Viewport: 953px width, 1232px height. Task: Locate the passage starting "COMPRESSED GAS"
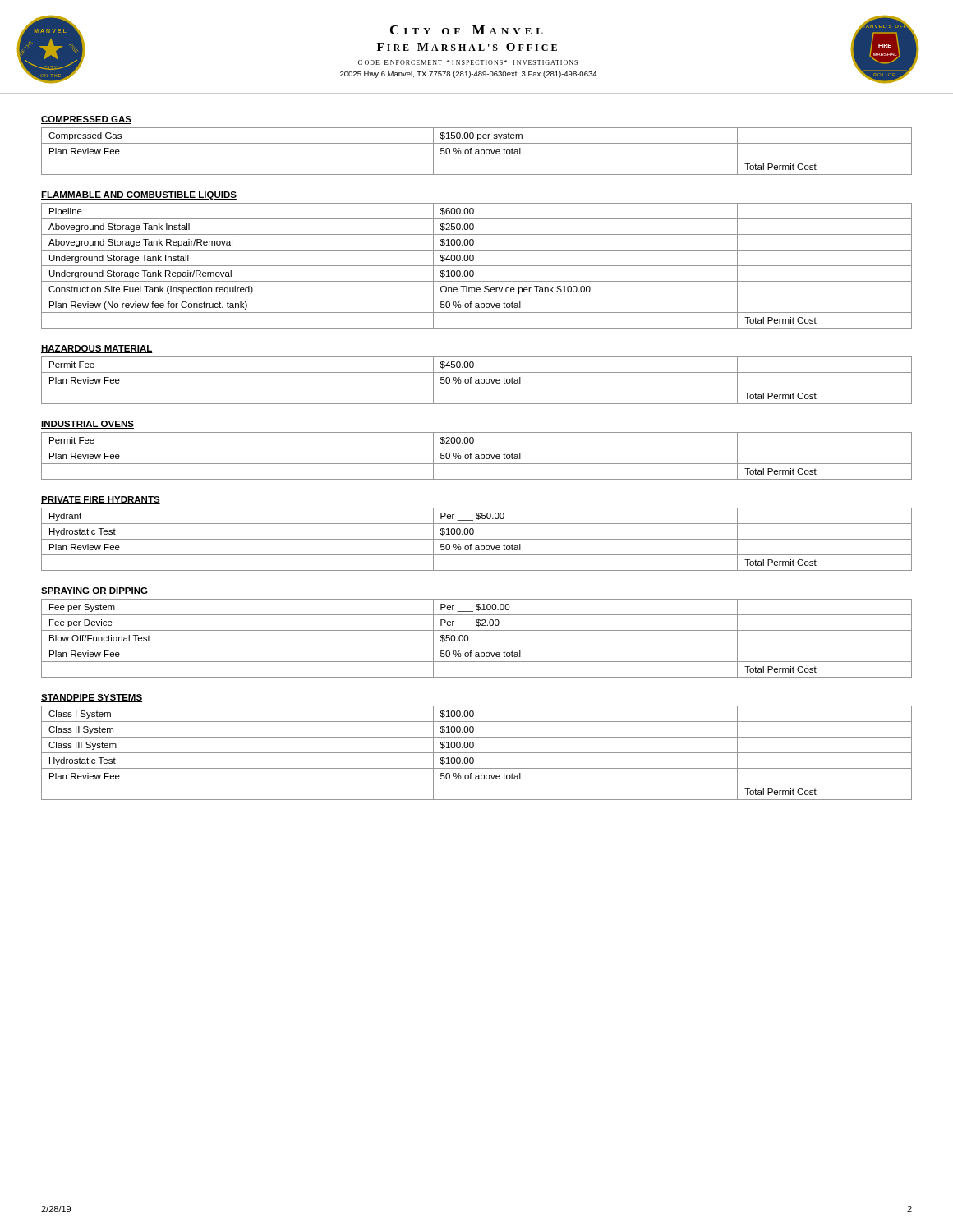(86, 119)
